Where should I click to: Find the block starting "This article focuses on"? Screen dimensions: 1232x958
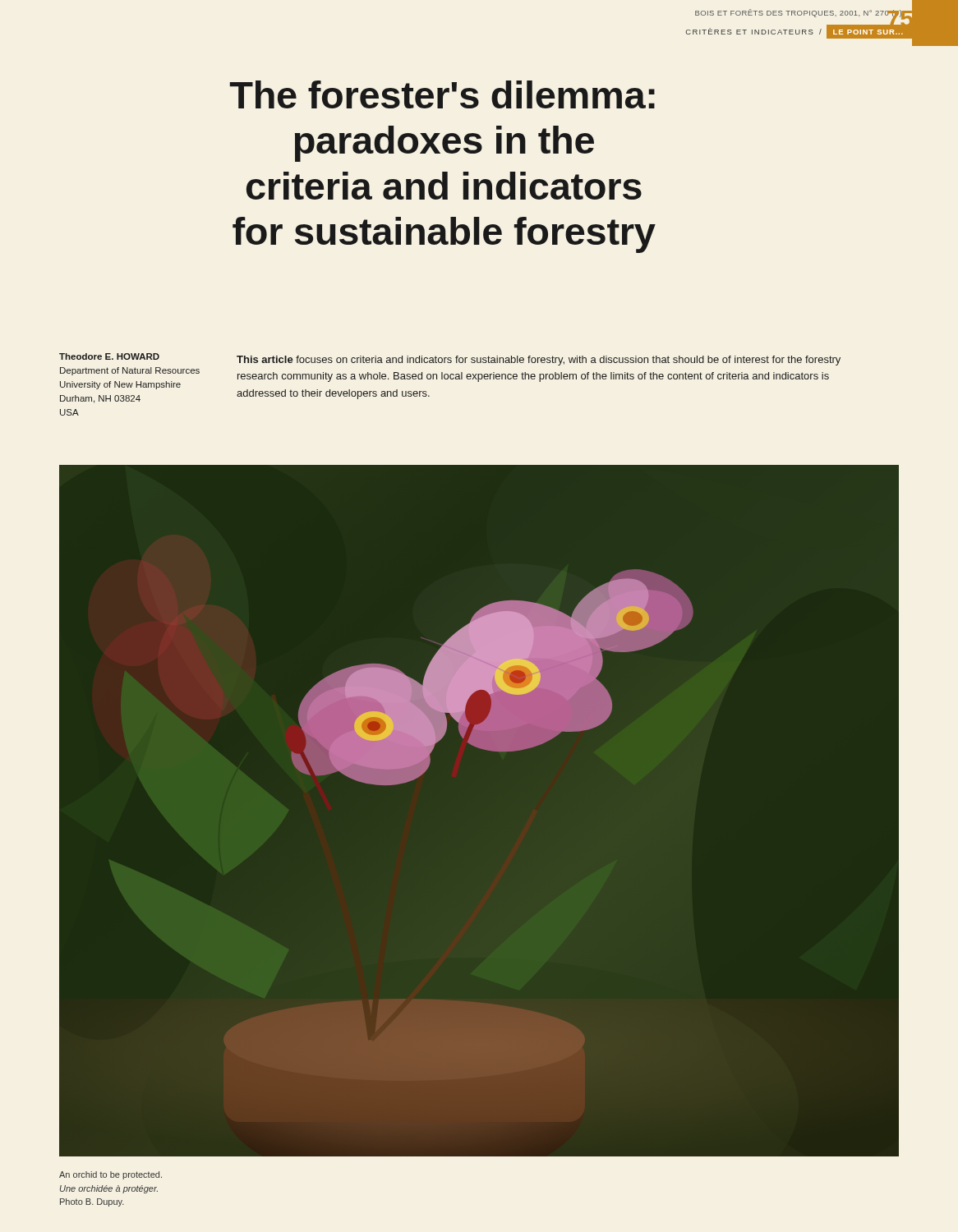(551, 376)
